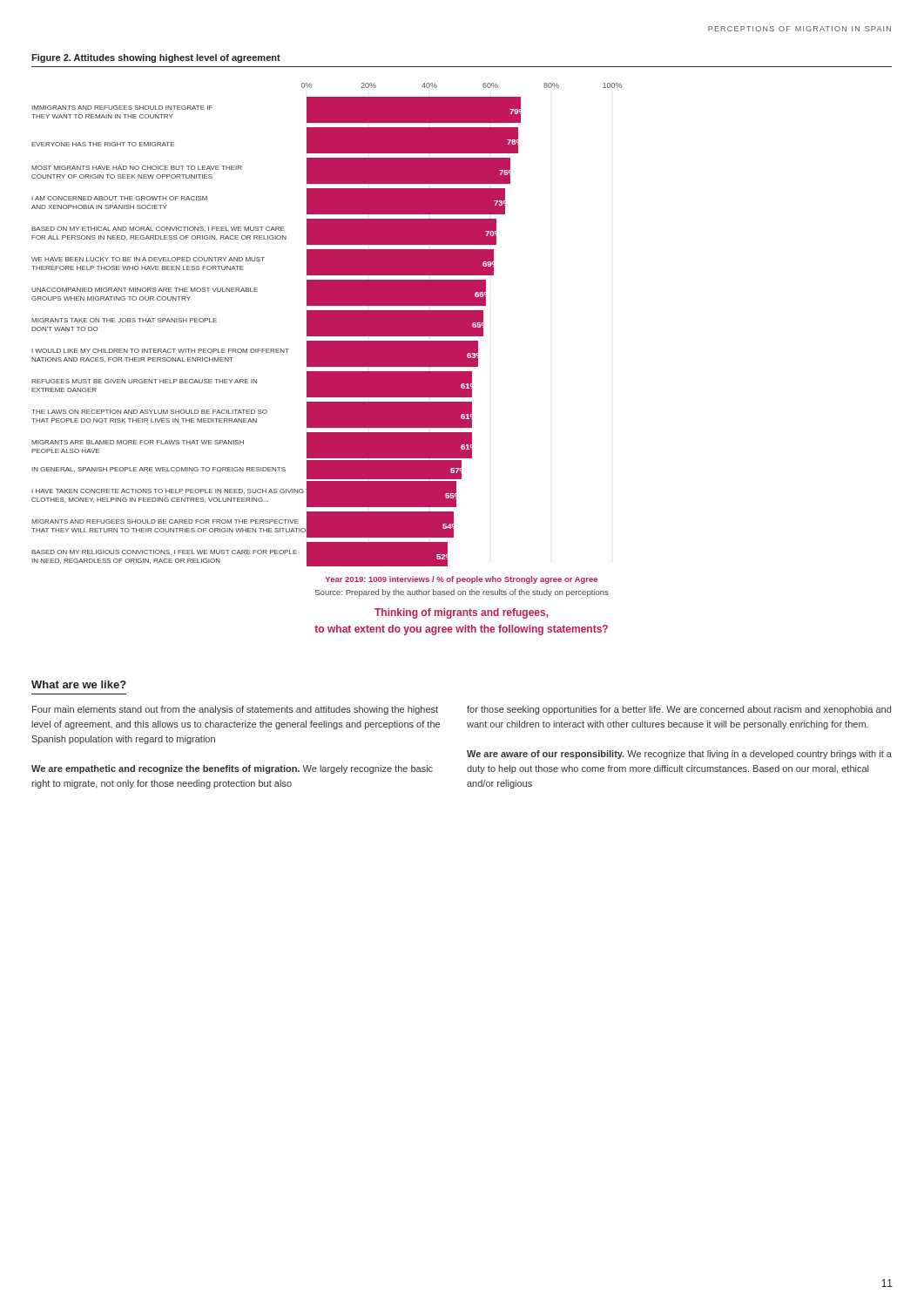
Task: Click the caption that begins "Year 2019: 1009"
Action: click(462, 585)
